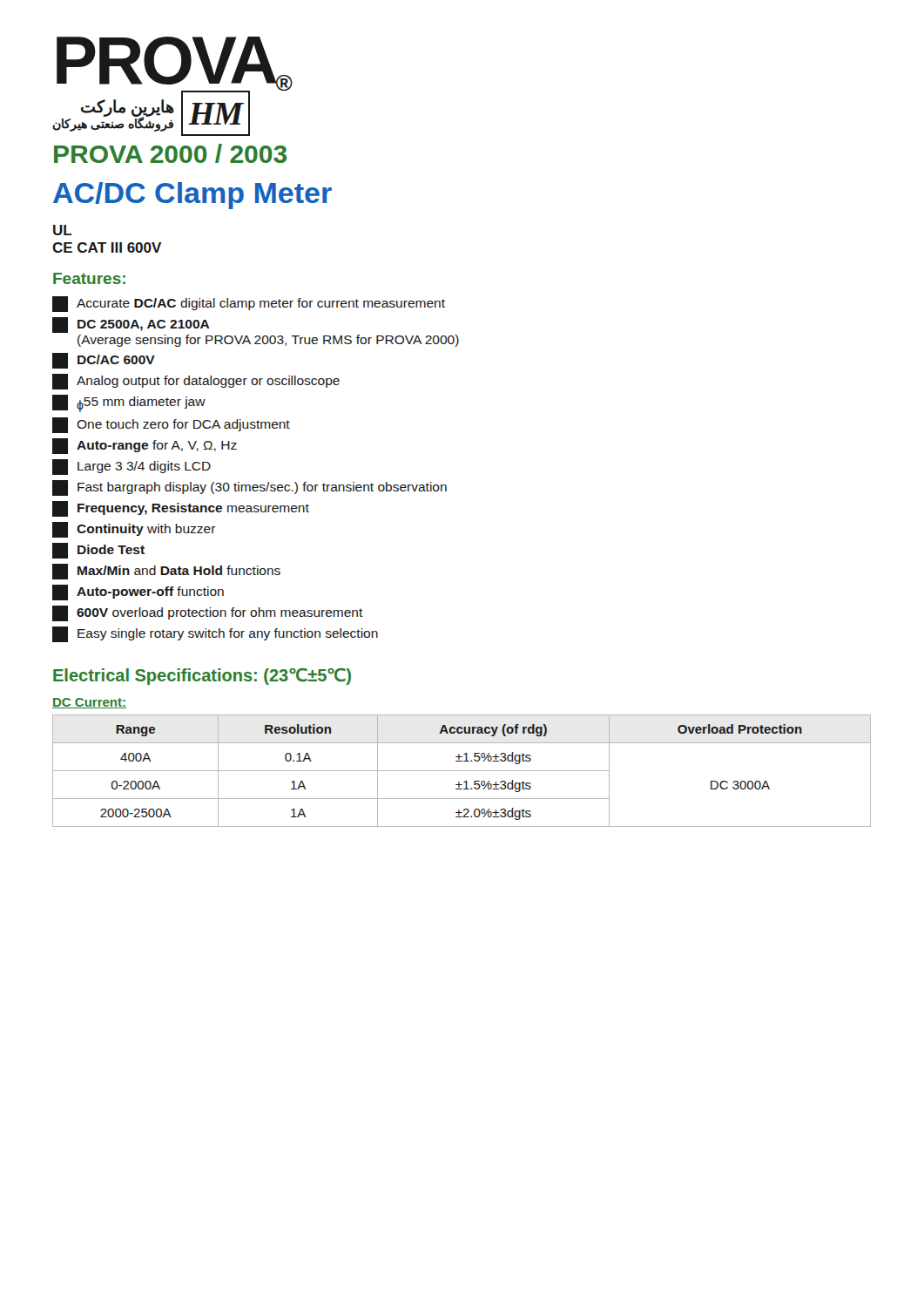The width and height of the screenshot is (924, 1307).
Task: Locate a logo
Action: click(462, 81)
